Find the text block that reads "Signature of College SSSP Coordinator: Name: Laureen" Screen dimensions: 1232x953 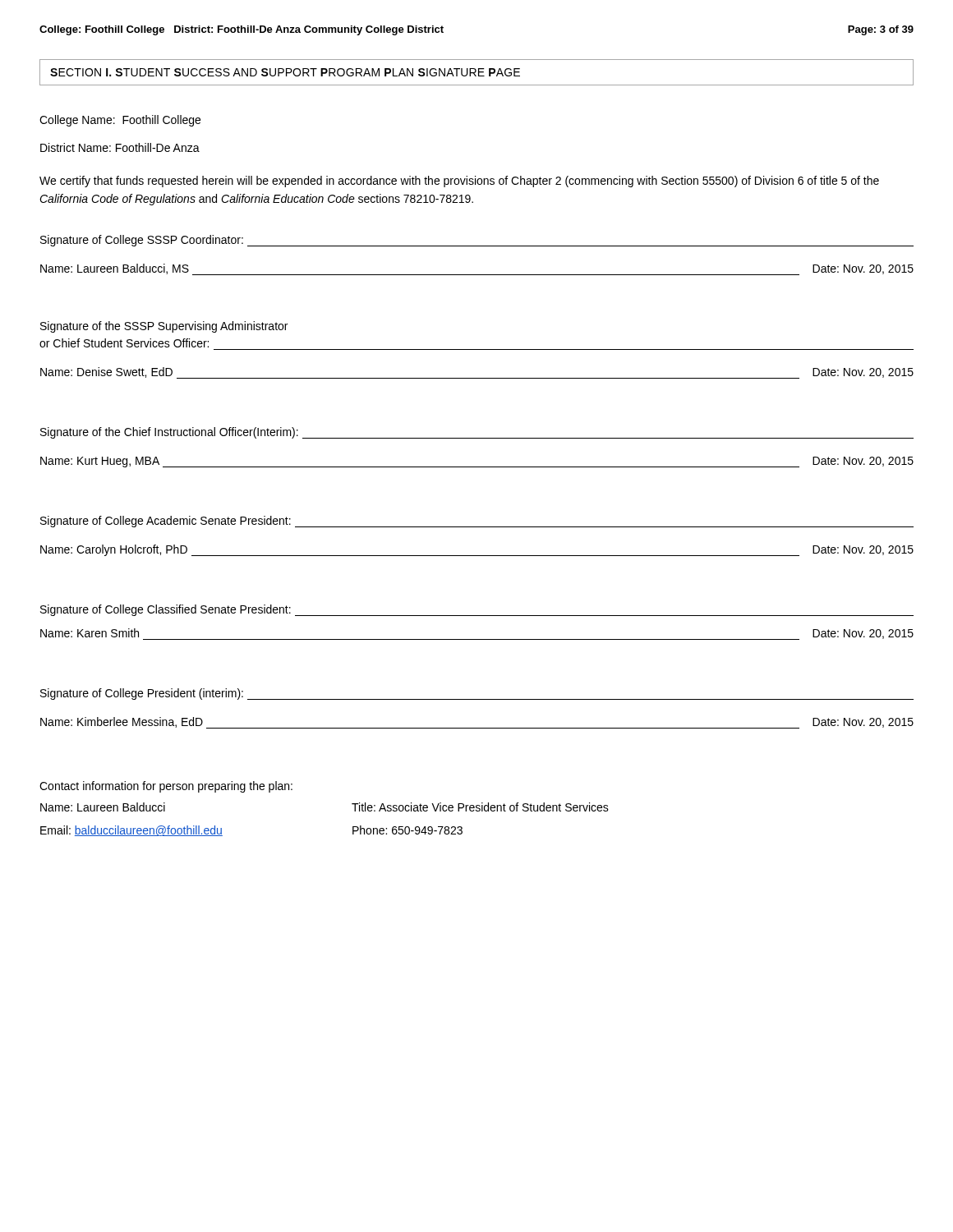476,253
